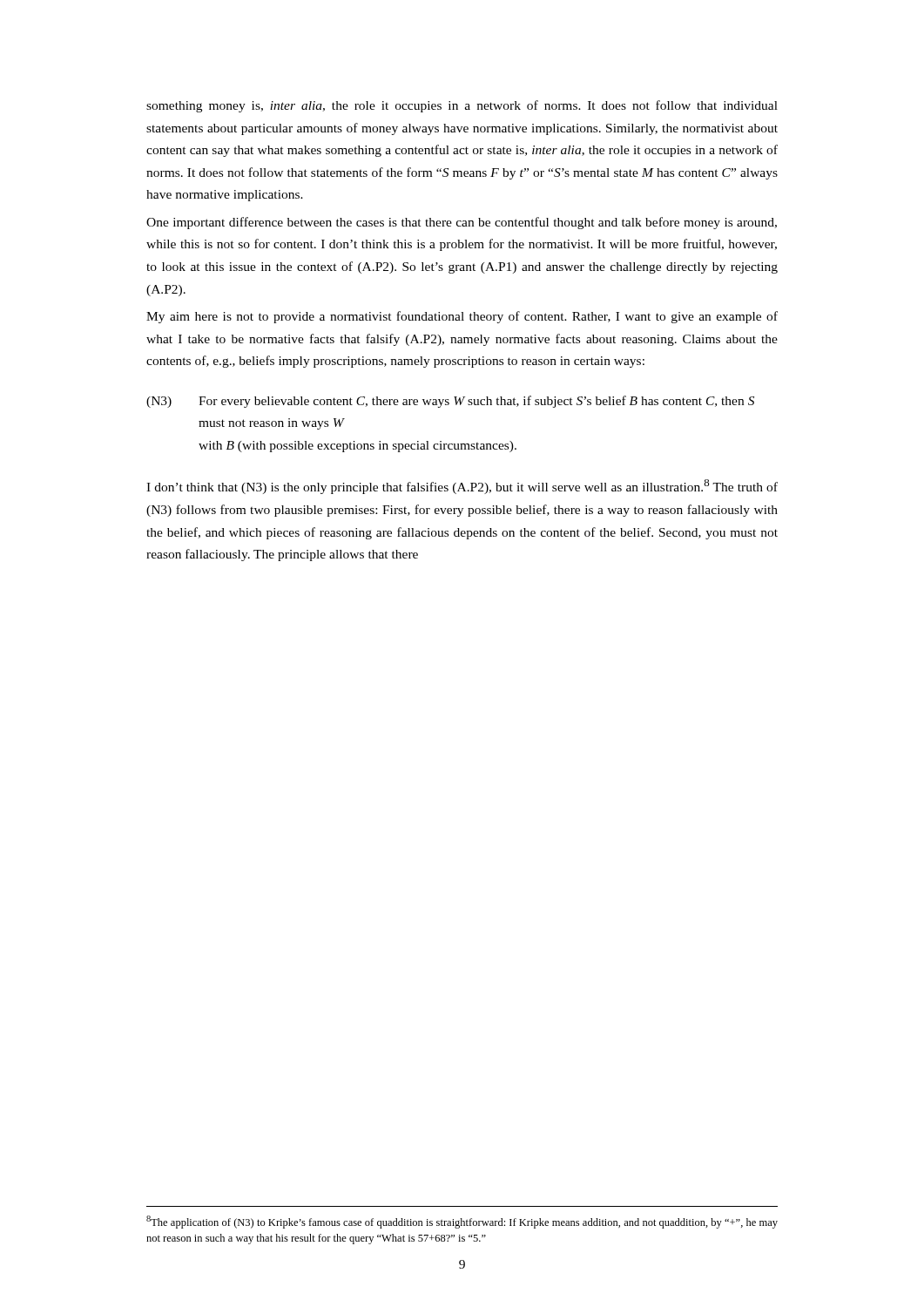Click the formula that begins "(N3) For every believable content C,"
Screen dimensions: 1307x924
click(450, 402)
